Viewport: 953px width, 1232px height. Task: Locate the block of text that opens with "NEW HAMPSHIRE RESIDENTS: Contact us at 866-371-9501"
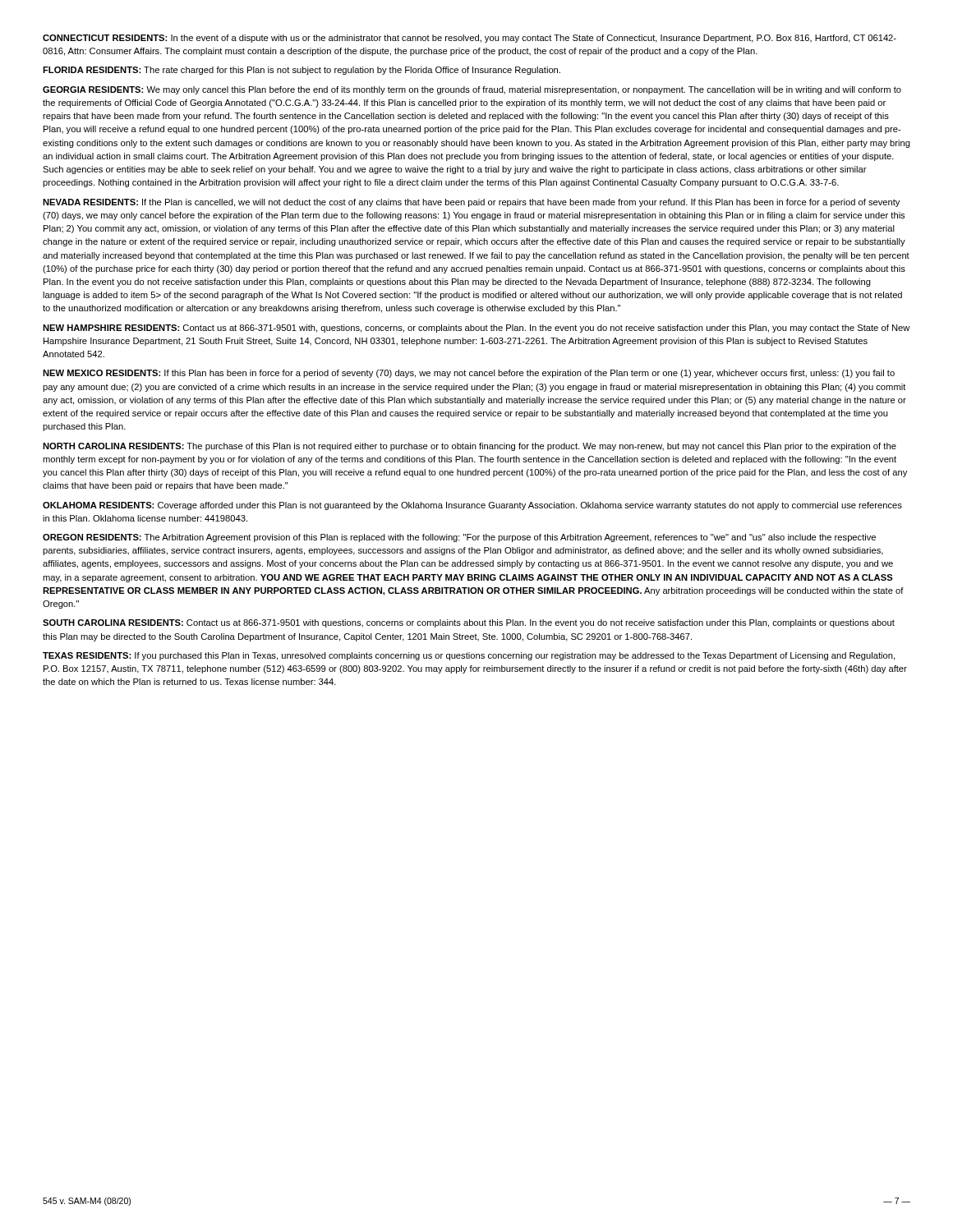coord(476,341)
